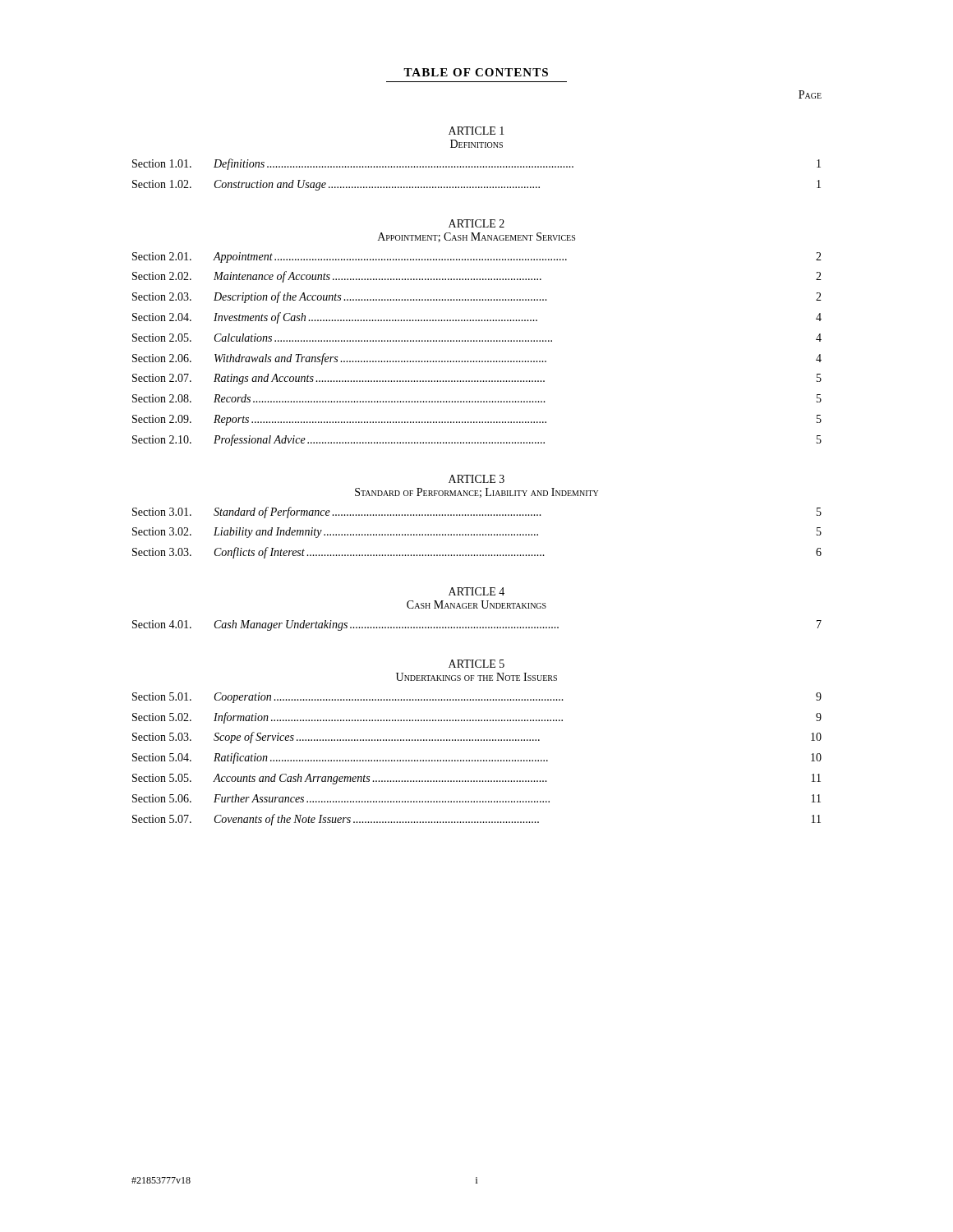The height and width of the screenshot is (1232, 953).
Task: Click the passage that begins "Section 2.03. Description of the"
Action: coord(476,297)
